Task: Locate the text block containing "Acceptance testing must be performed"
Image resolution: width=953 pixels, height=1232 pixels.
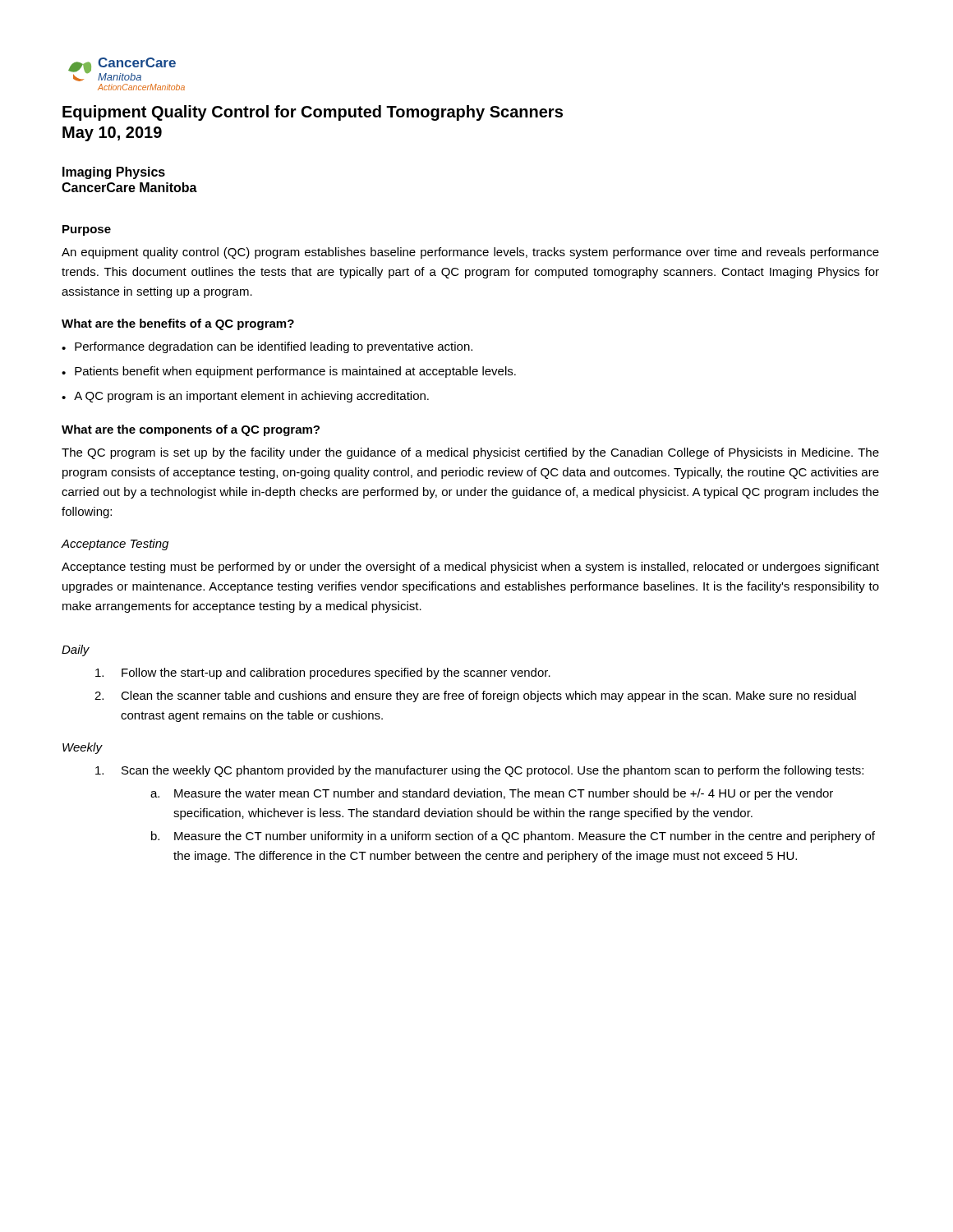Action: [470, 586]
